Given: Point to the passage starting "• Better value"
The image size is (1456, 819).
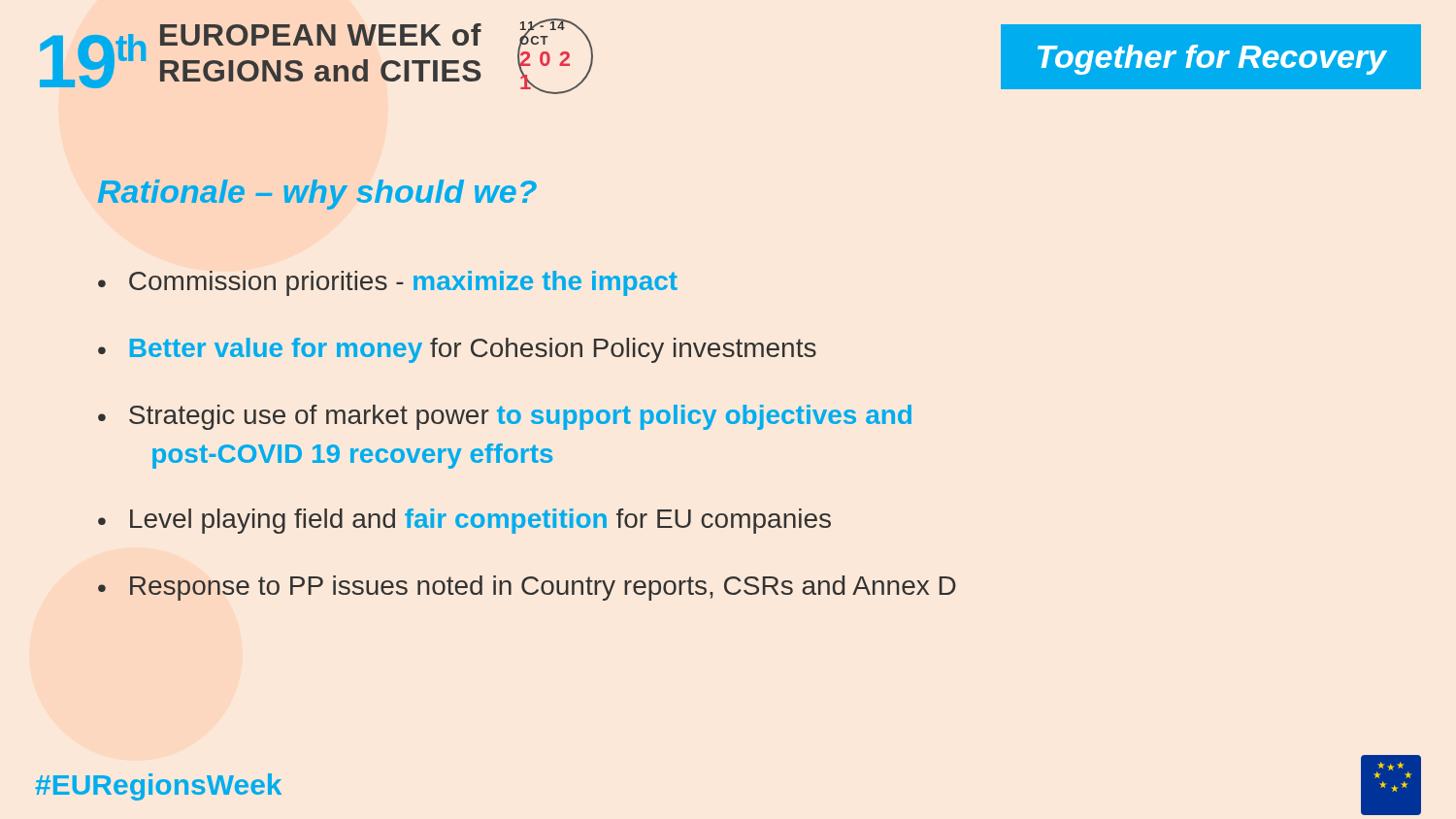Looking at the screenshot, I should coord(457,349).
